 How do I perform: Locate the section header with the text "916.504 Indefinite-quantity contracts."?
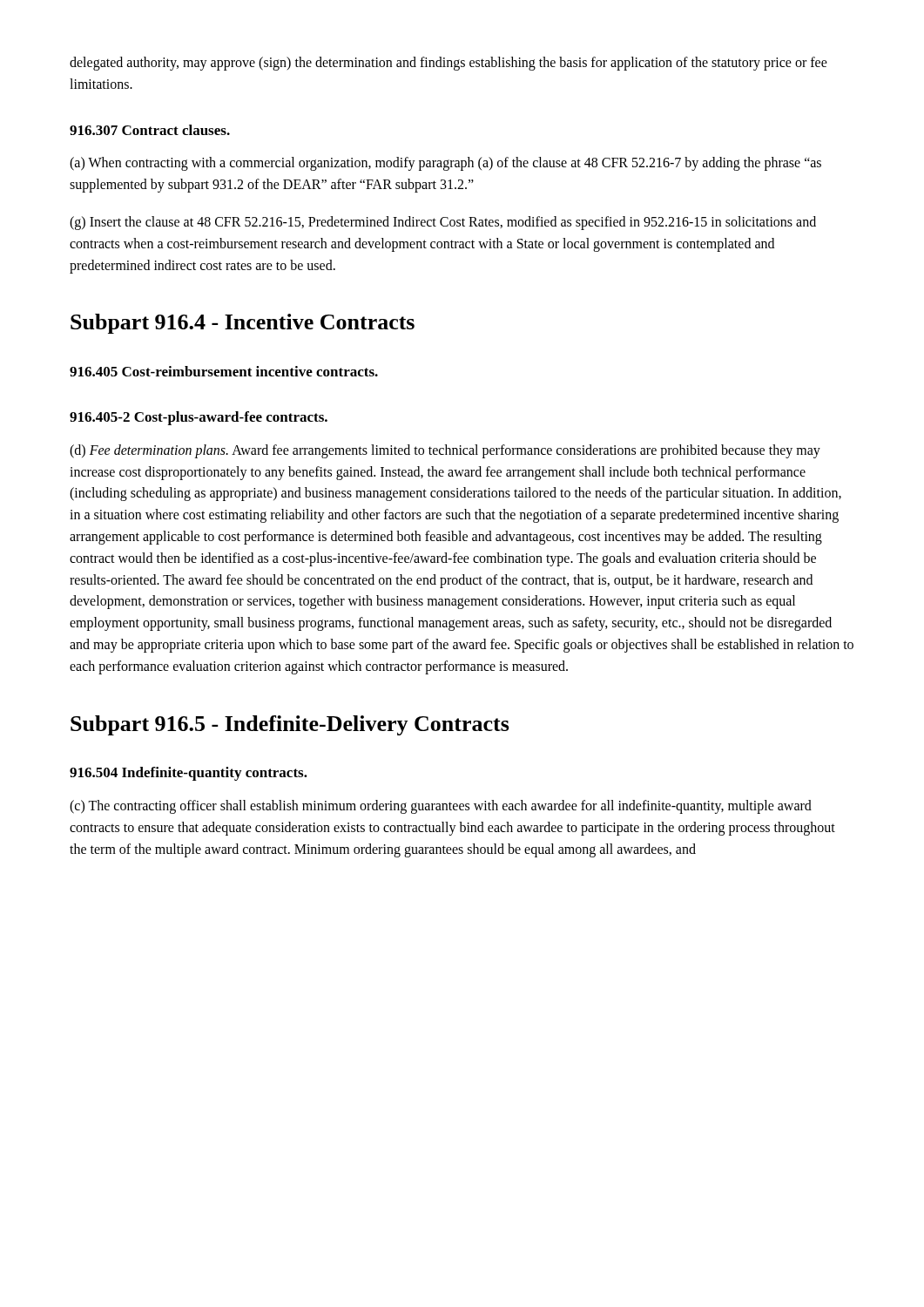[189, 773]
